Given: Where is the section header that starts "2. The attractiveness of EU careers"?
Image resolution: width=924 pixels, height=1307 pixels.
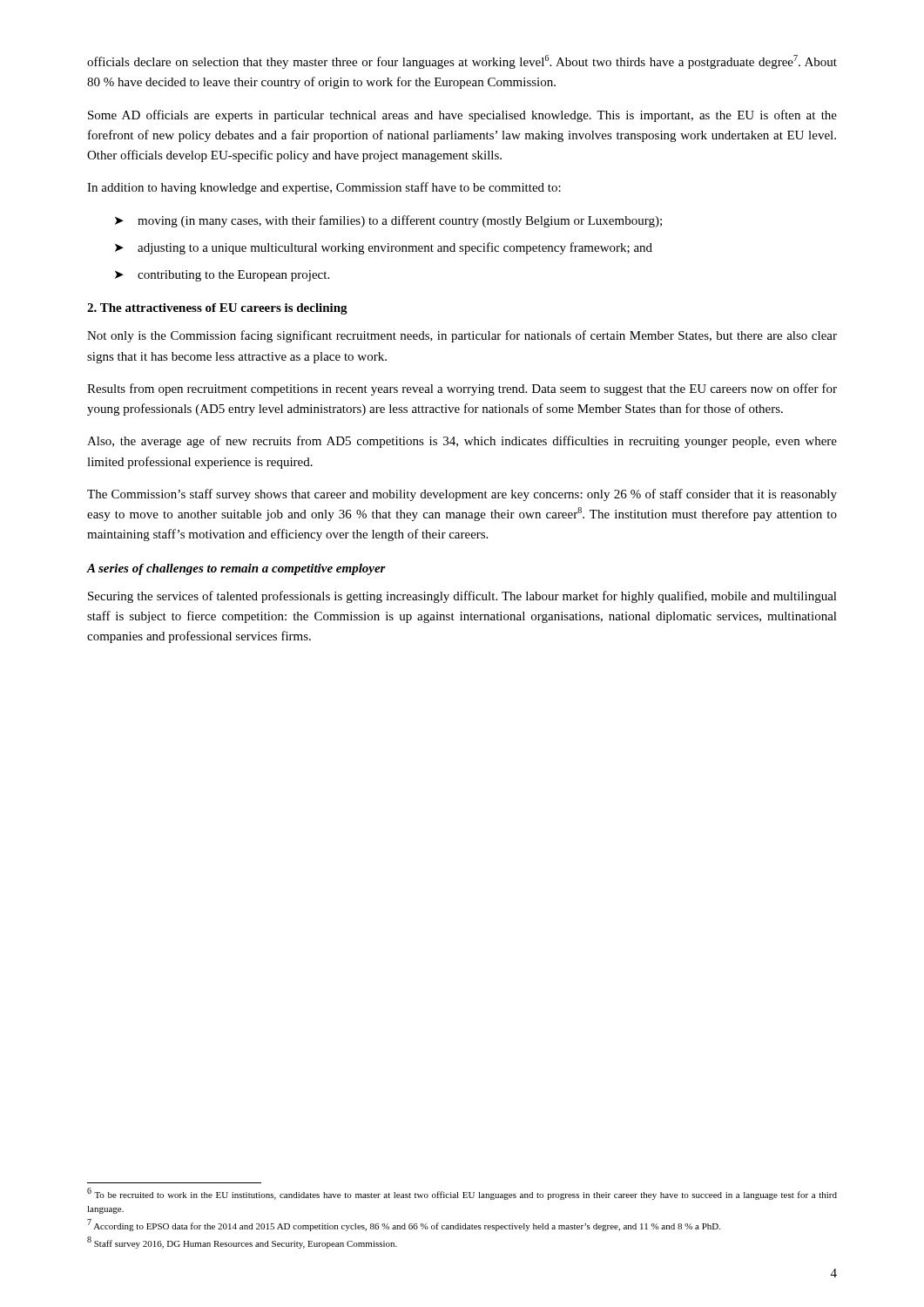Looking at the screenshot, I should coord(217,308).
